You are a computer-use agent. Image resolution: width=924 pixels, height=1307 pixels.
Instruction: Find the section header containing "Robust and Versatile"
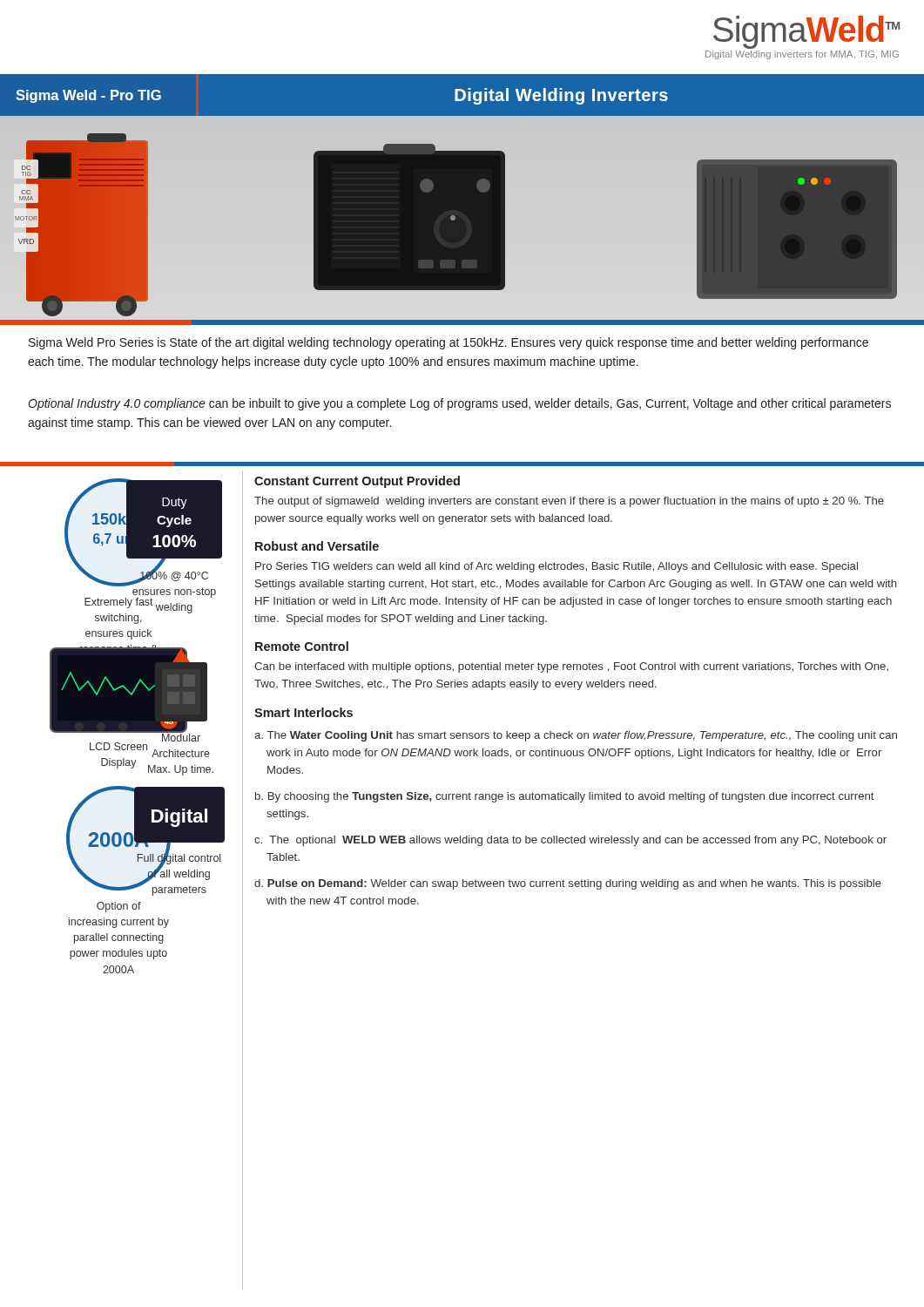pos(317,546)
